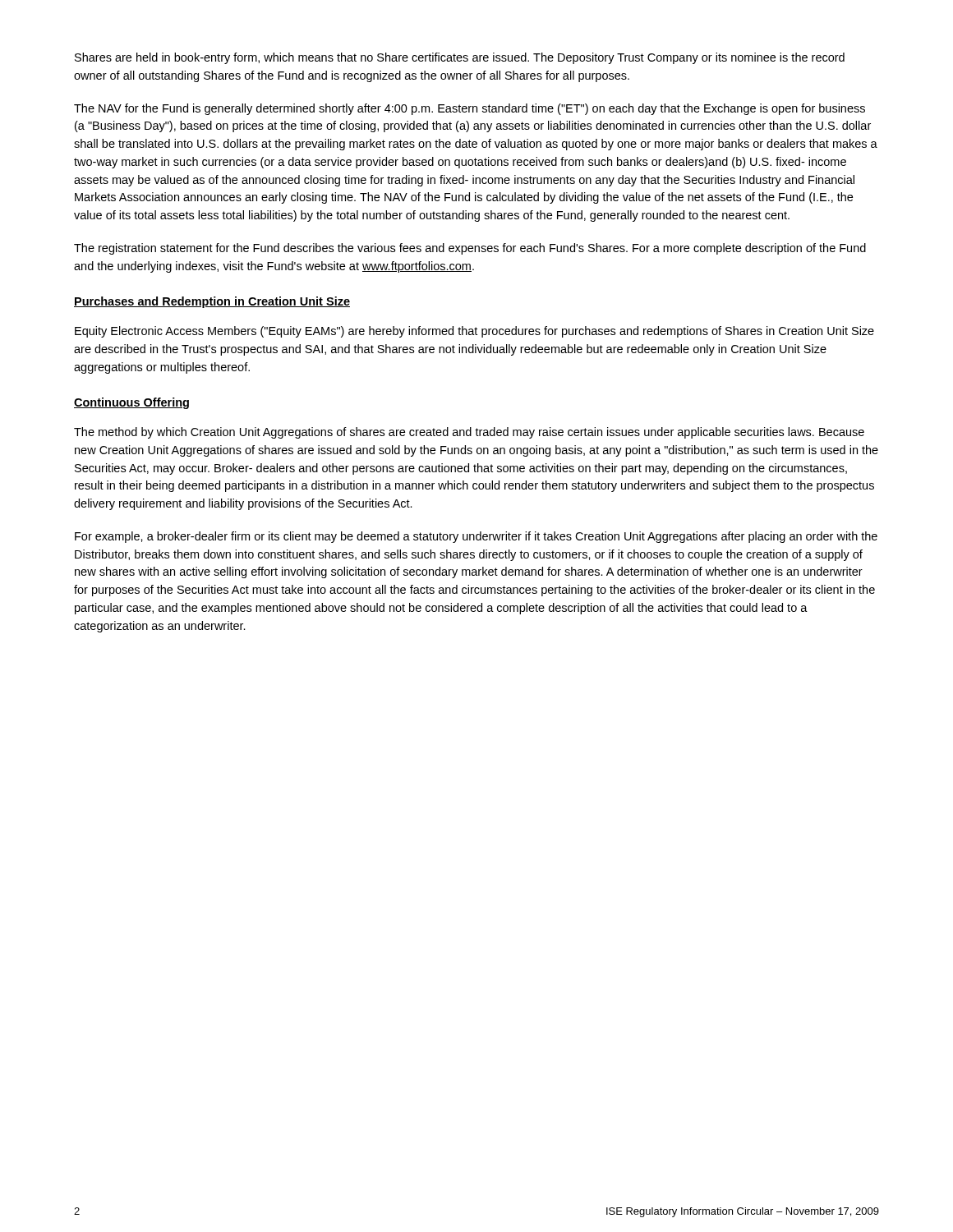Viewport: 953px width, 1232px height.
Task: Click where it says "Continuous Offering"
Action: click(132, 403)
